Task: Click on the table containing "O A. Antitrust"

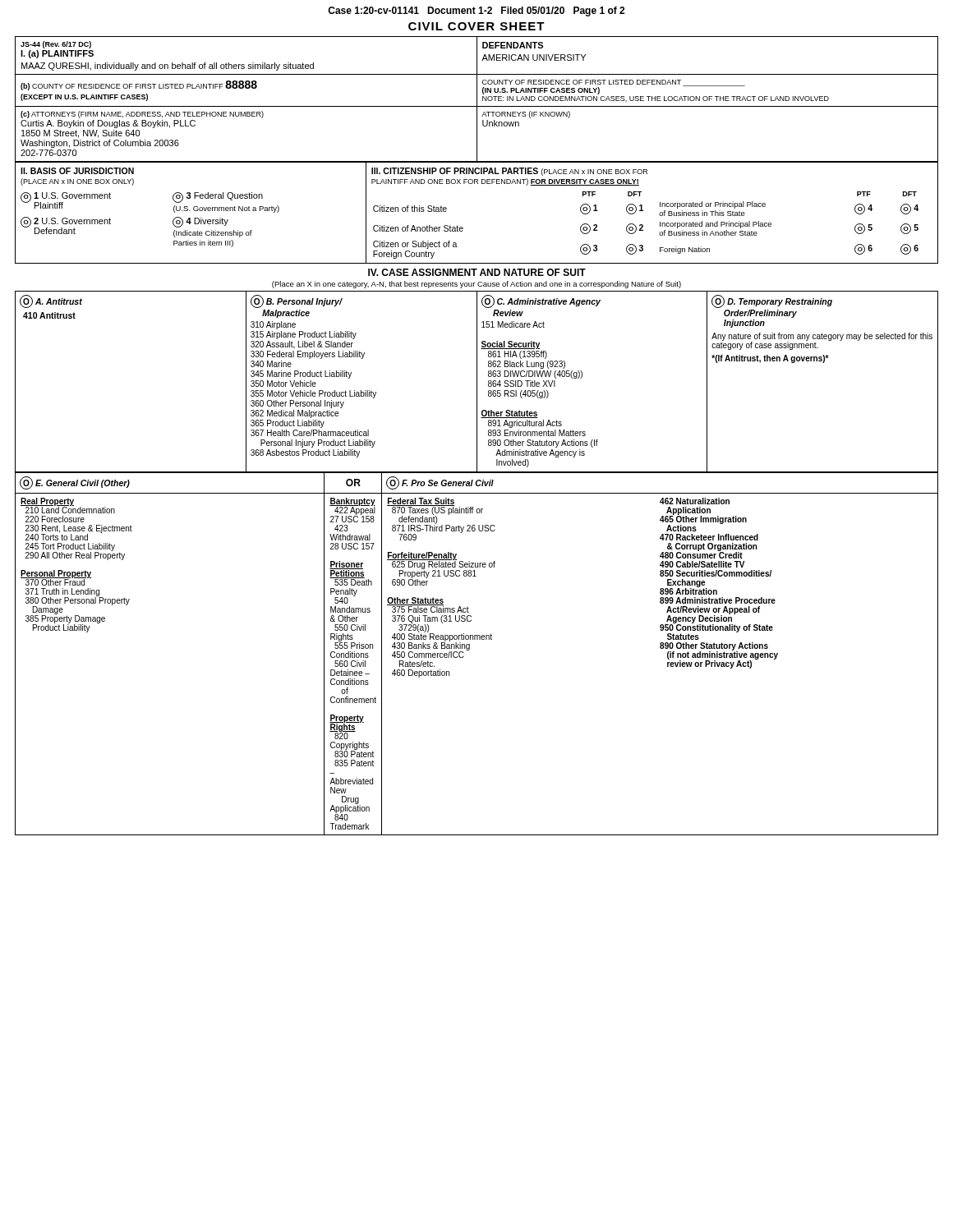Action: coord(476,381)
